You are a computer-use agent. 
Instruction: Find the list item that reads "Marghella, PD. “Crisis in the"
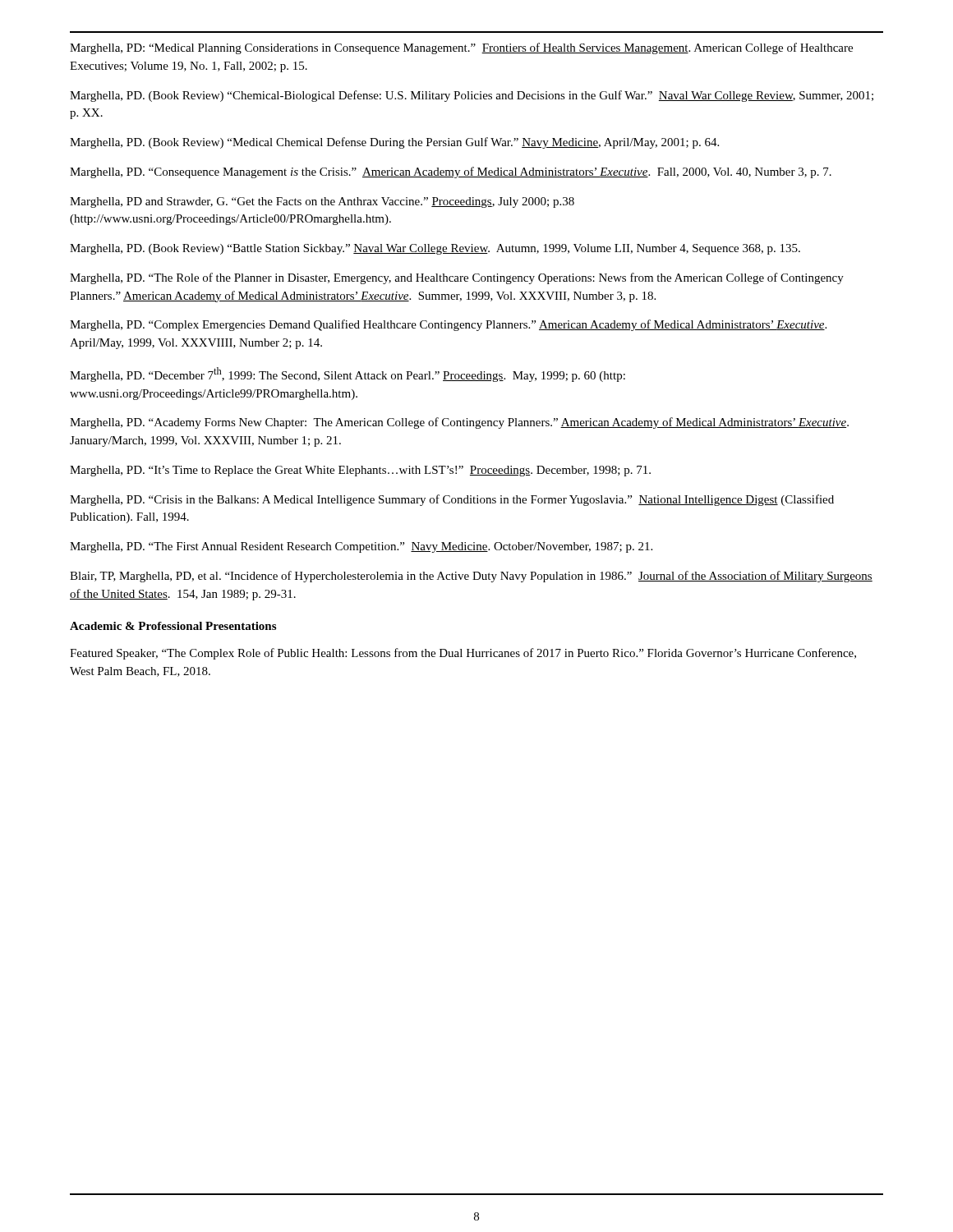[x=452, y=508]
